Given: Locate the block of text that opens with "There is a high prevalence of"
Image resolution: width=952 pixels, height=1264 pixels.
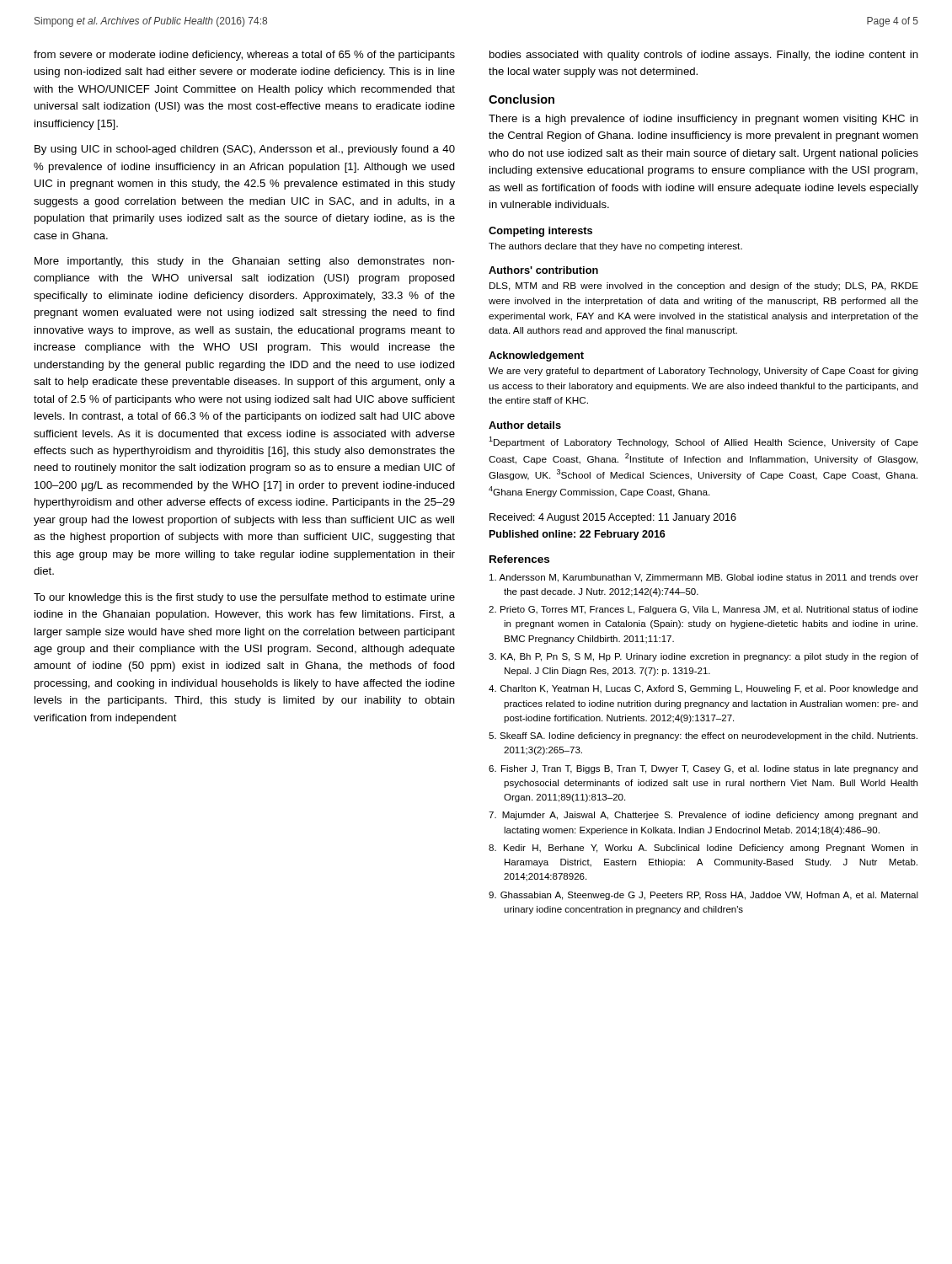Looking at the screenshot, I should (703, 161).
